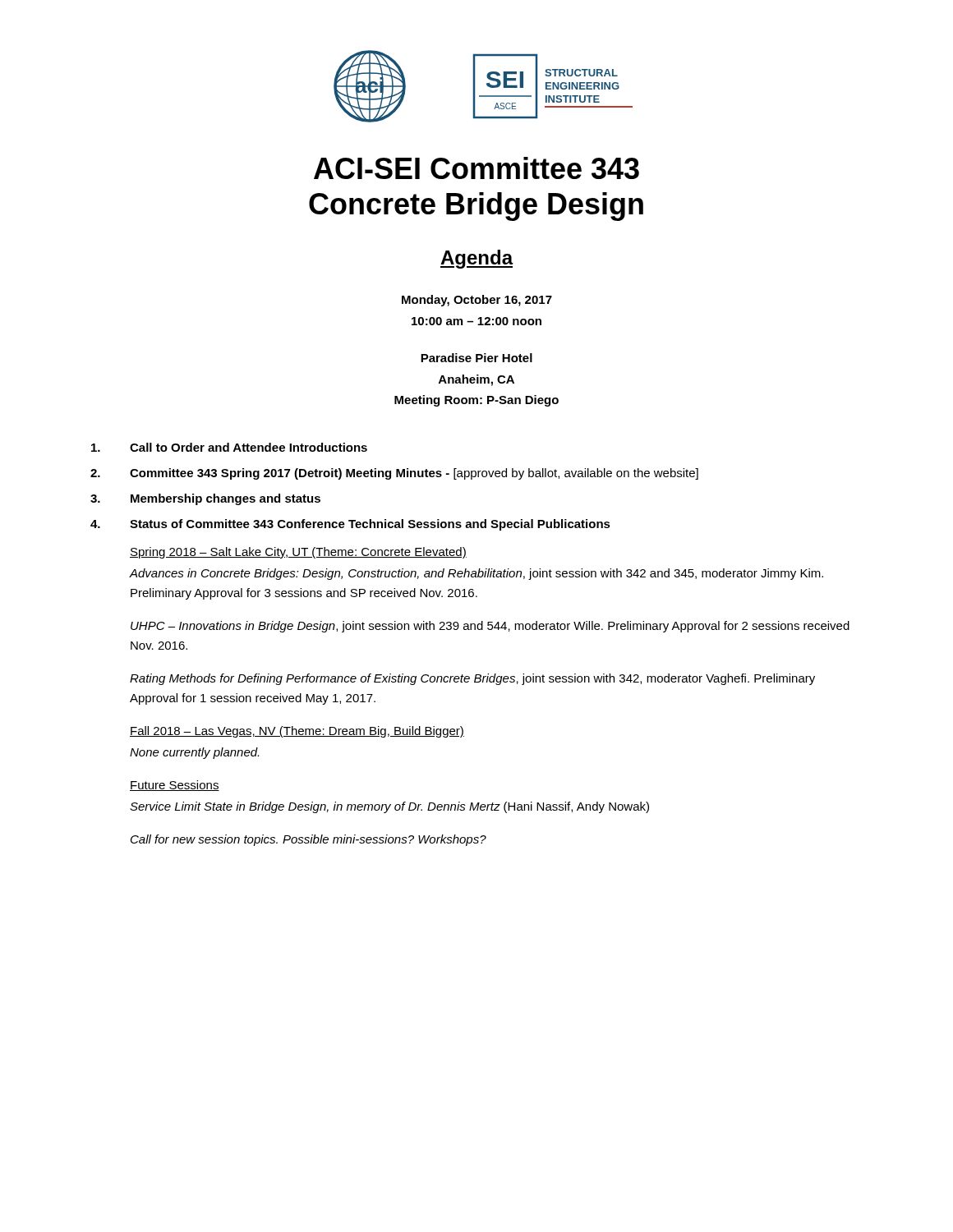The width and height of the screenshot is (953, 1232).
Task: Select the list item that reads "4. Status of Committee 343 Conference"
Action: (476, 523)
